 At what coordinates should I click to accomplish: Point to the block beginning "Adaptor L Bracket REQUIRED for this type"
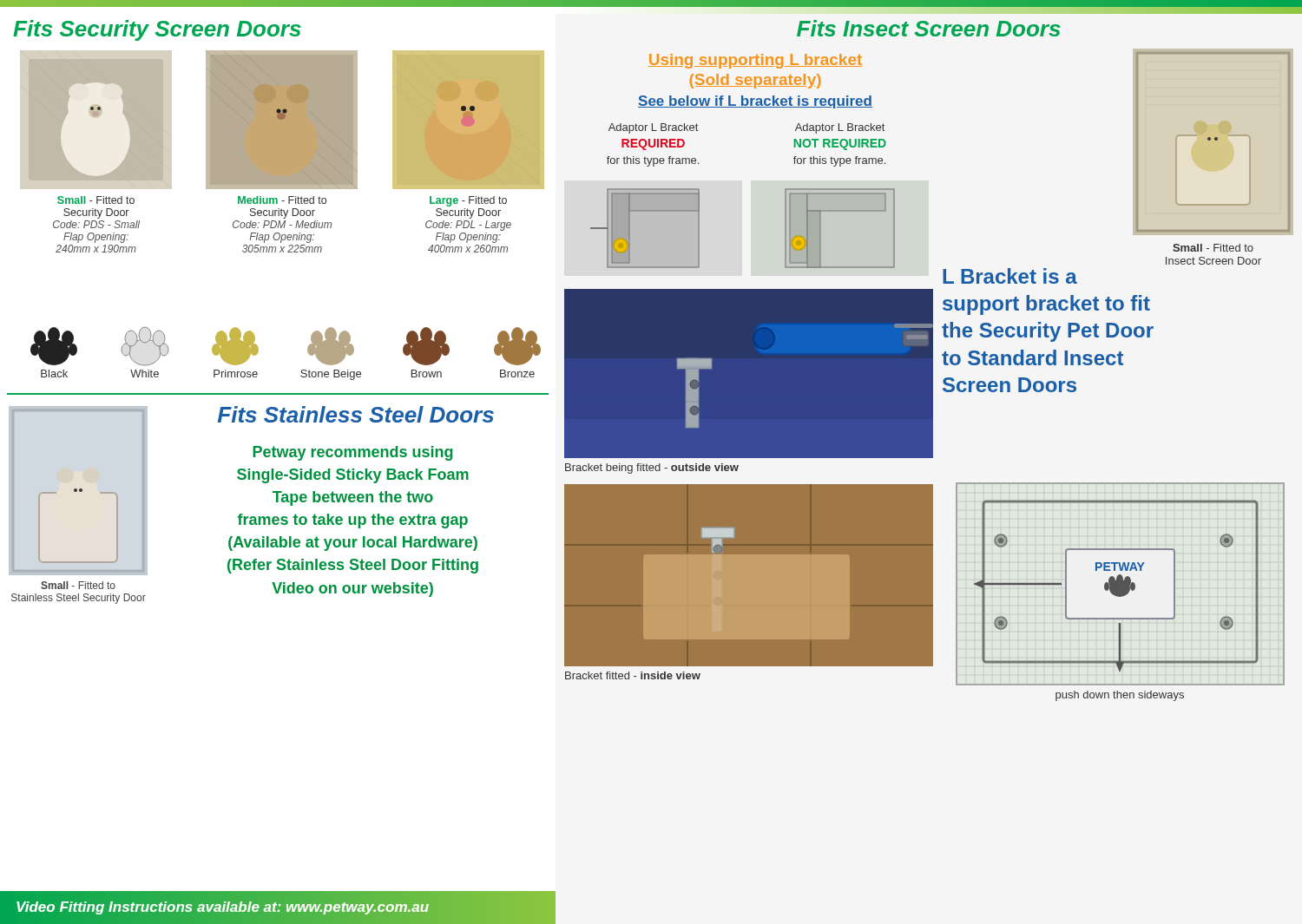(653, 143)
